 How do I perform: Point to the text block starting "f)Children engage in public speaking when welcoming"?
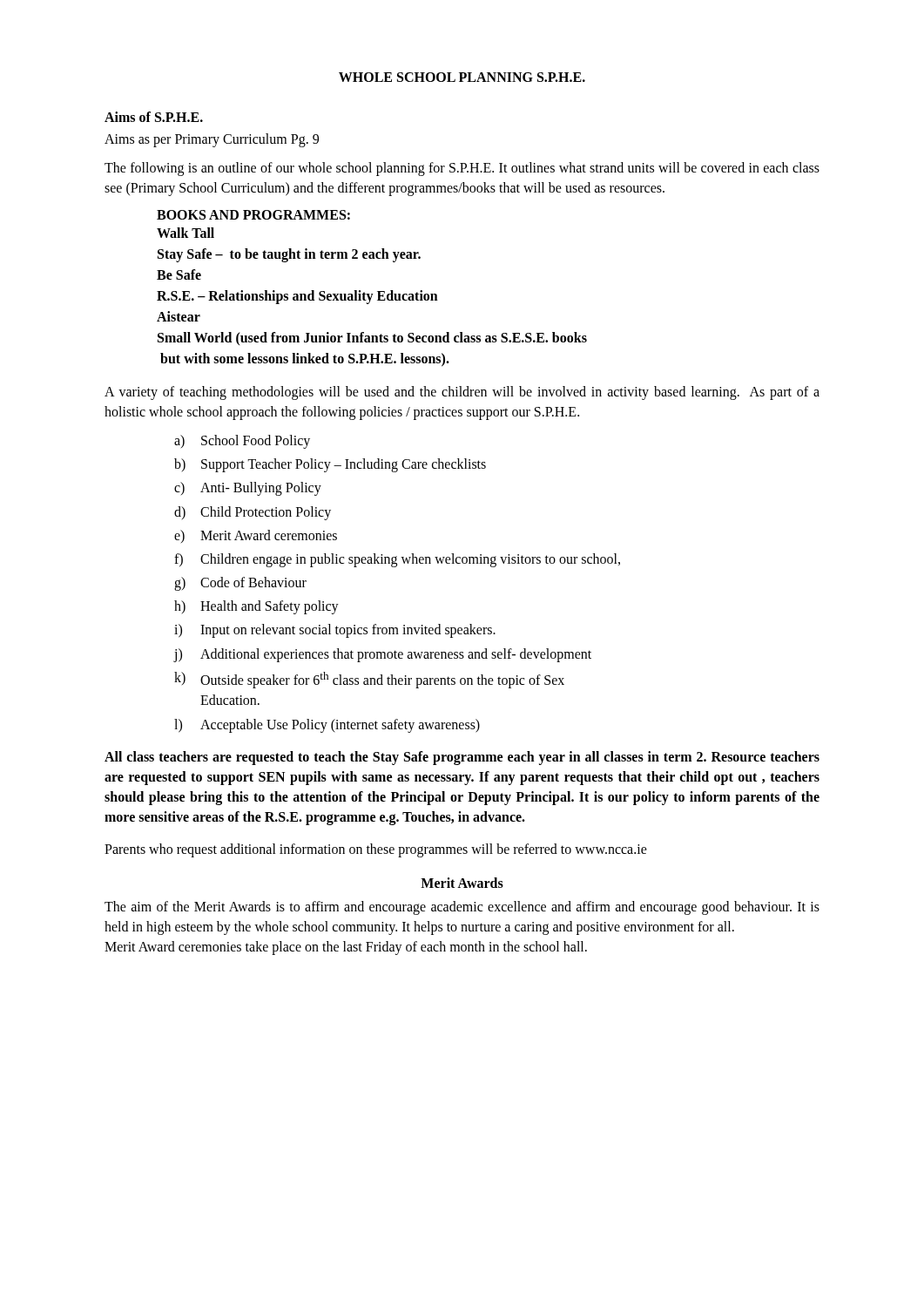[x=398, y=559]
